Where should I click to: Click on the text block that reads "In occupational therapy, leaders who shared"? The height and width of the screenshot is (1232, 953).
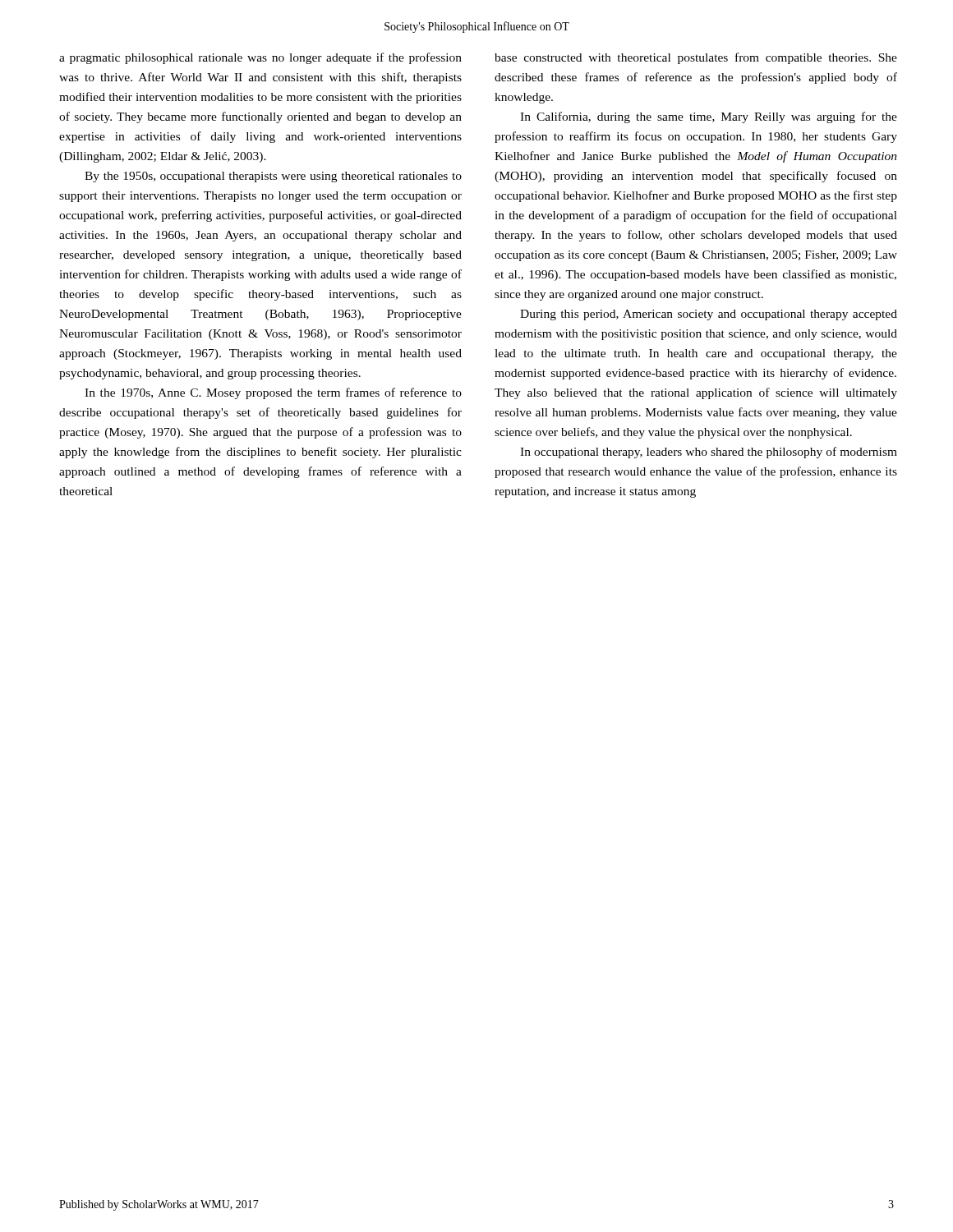pyautogui.click(x=696, y=472)
